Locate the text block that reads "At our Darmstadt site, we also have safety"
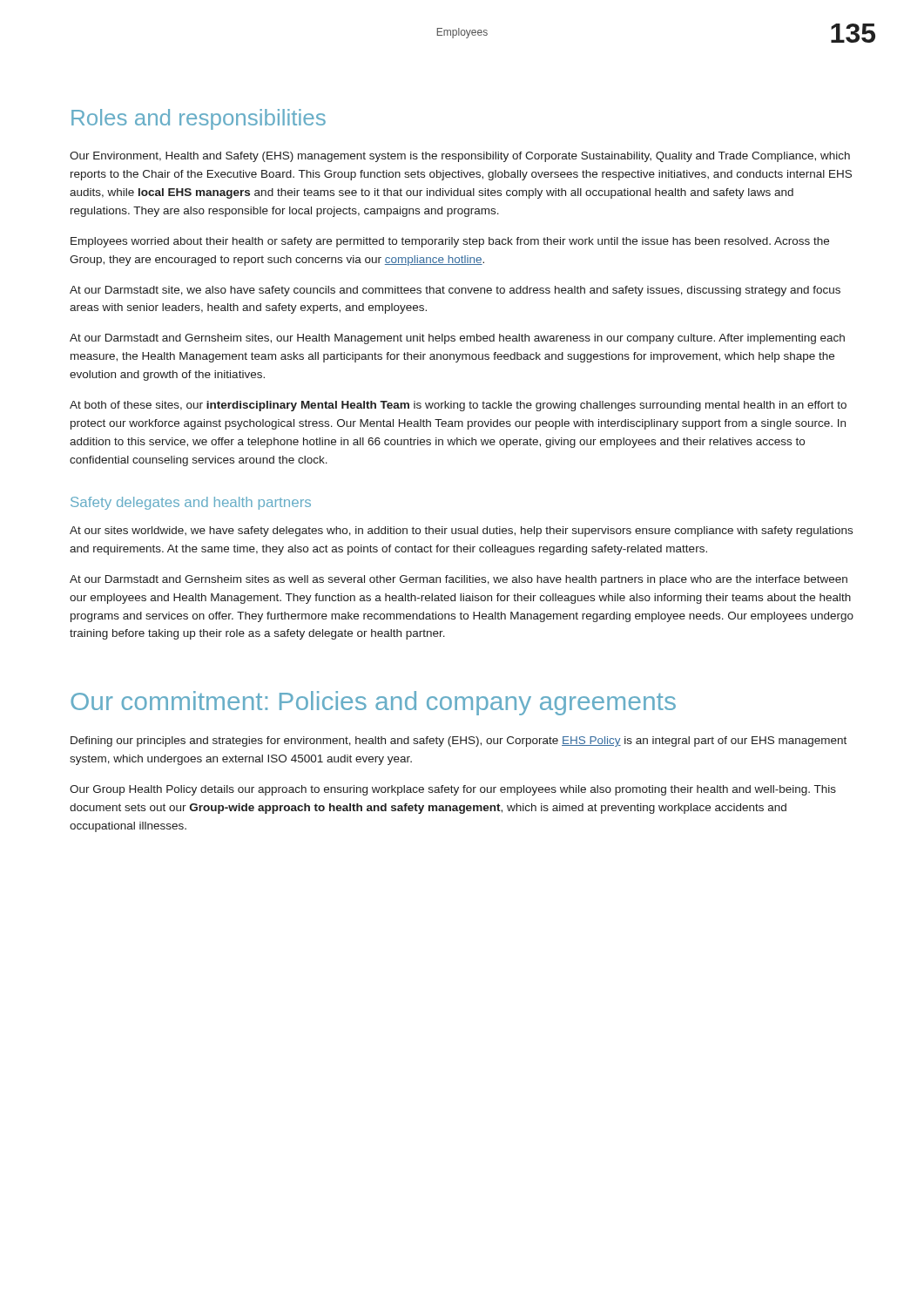 click(462, 299)
